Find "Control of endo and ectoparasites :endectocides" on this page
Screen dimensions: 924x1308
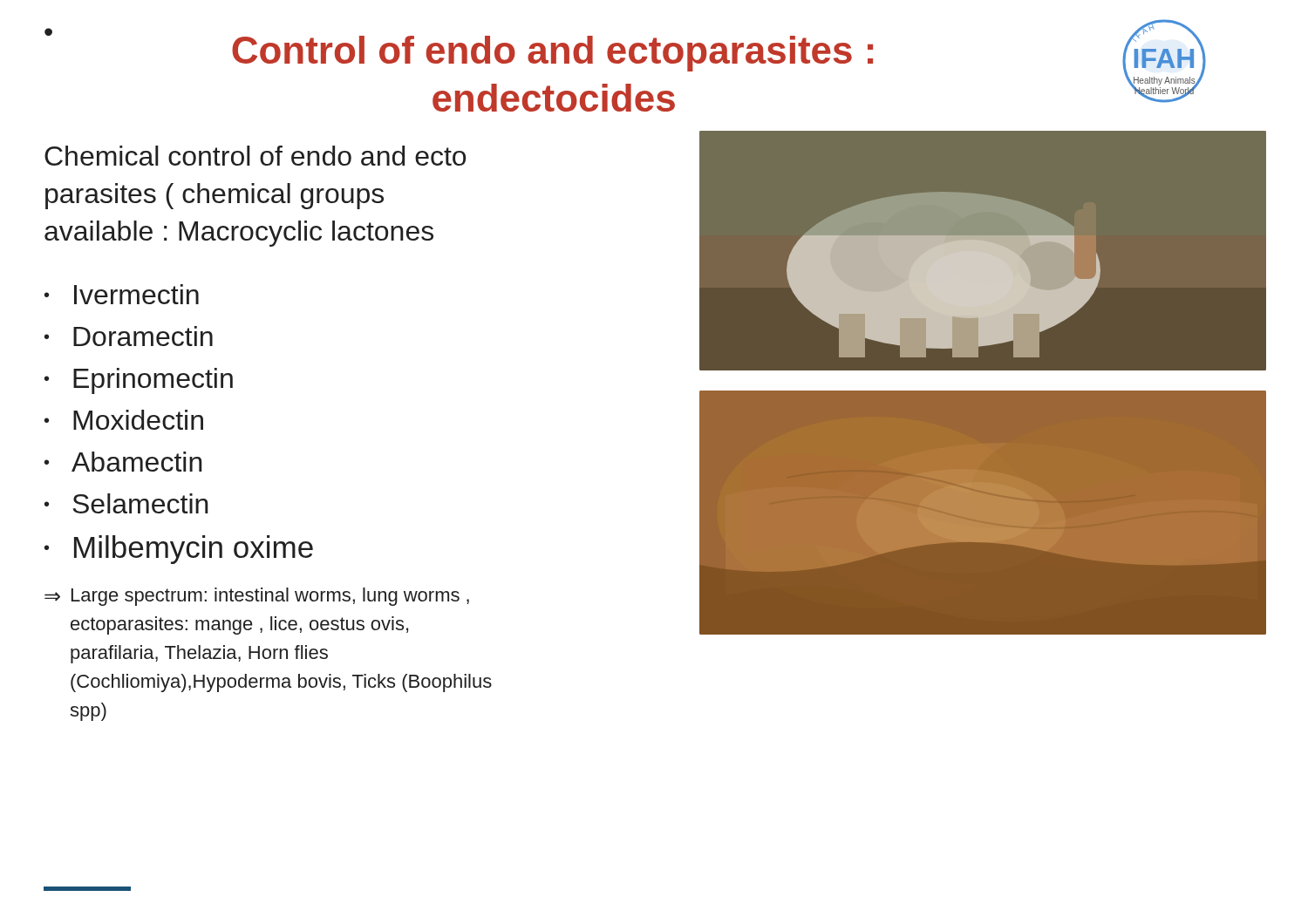(x=554, y=74)
